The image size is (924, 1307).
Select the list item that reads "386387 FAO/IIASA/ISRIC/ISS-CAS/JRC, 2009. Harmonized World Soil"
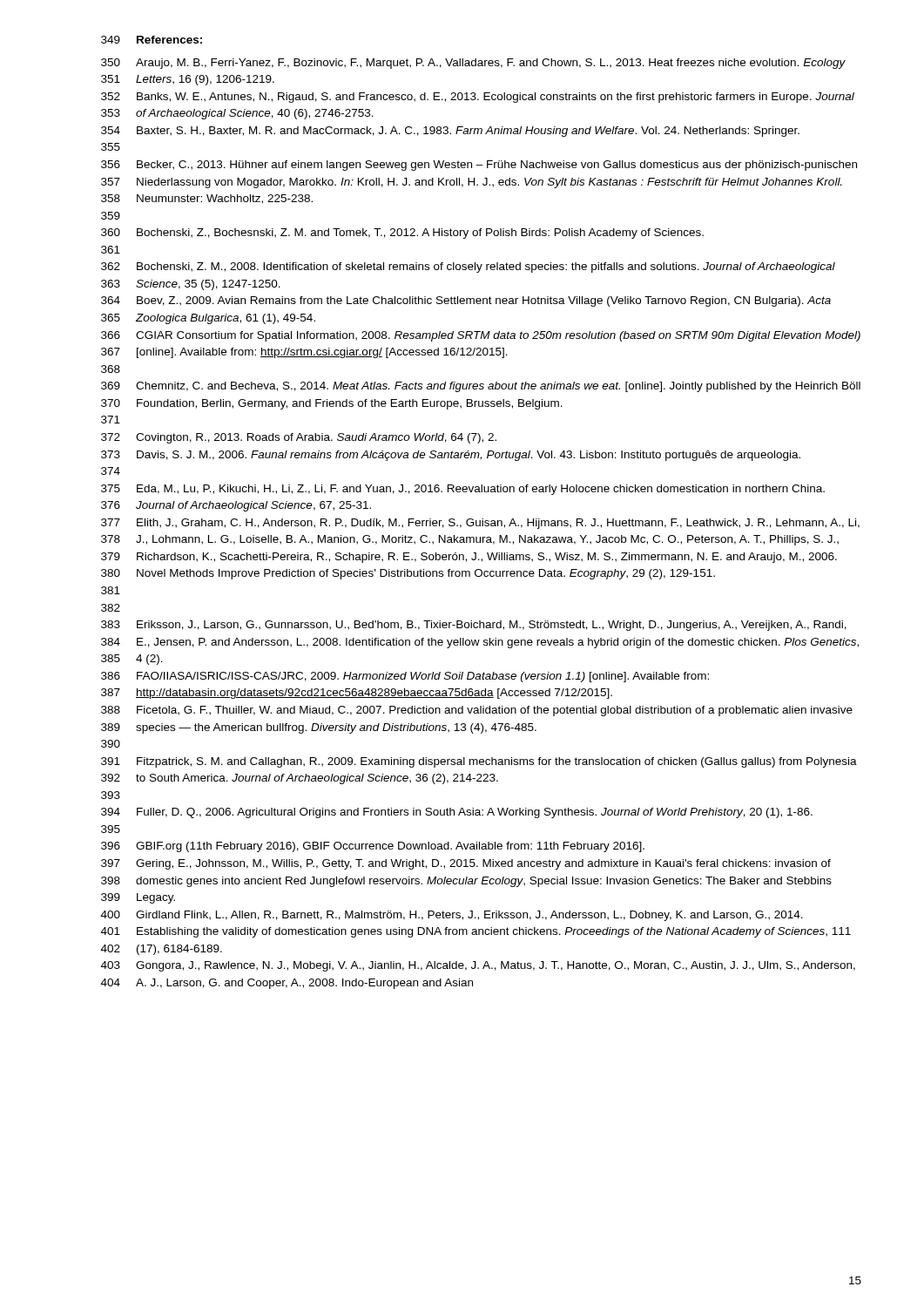click(x=470, y=684)
